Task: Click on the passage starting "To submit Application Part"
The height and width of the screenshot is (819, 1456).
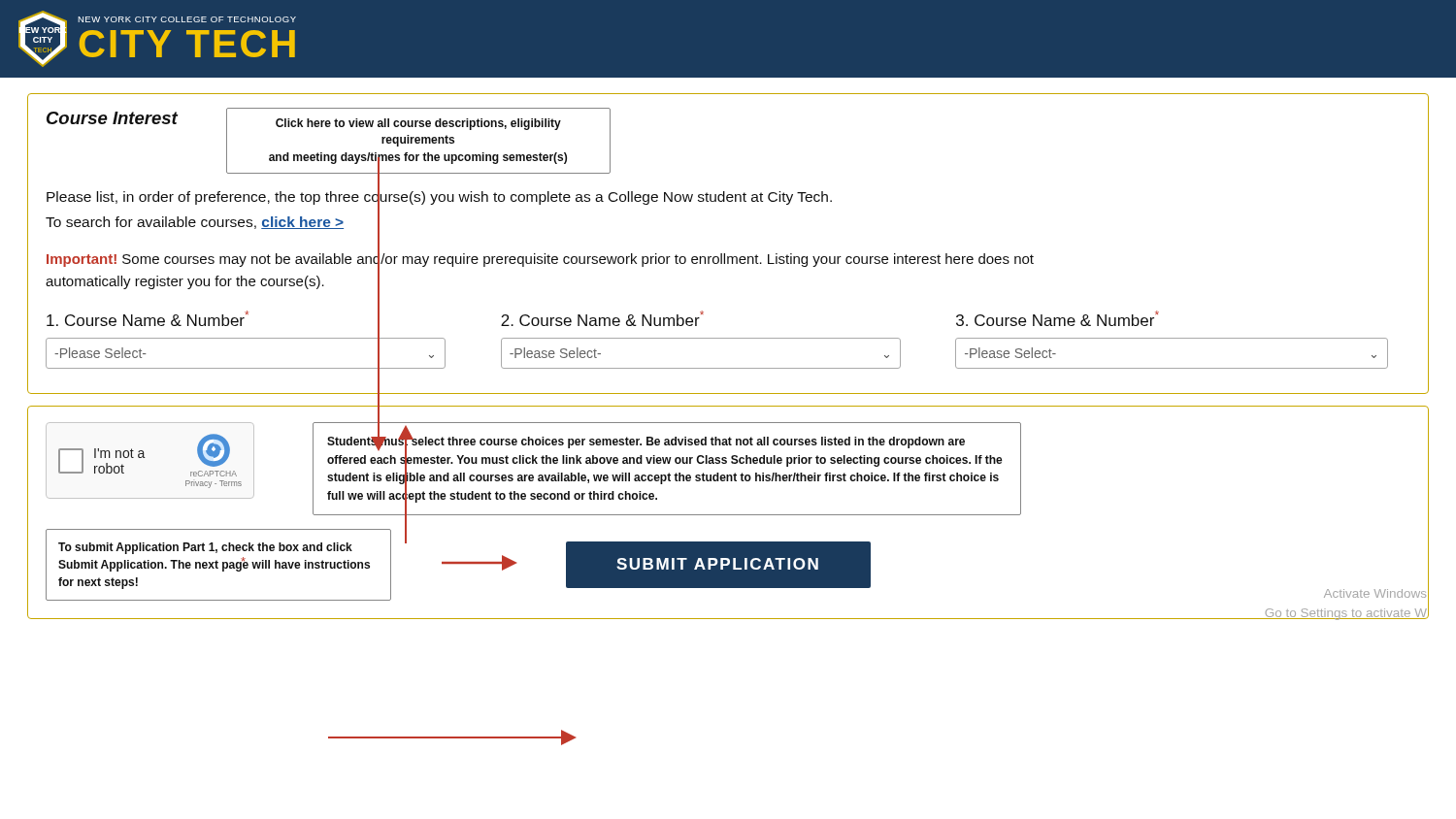Action: [214, 565]
